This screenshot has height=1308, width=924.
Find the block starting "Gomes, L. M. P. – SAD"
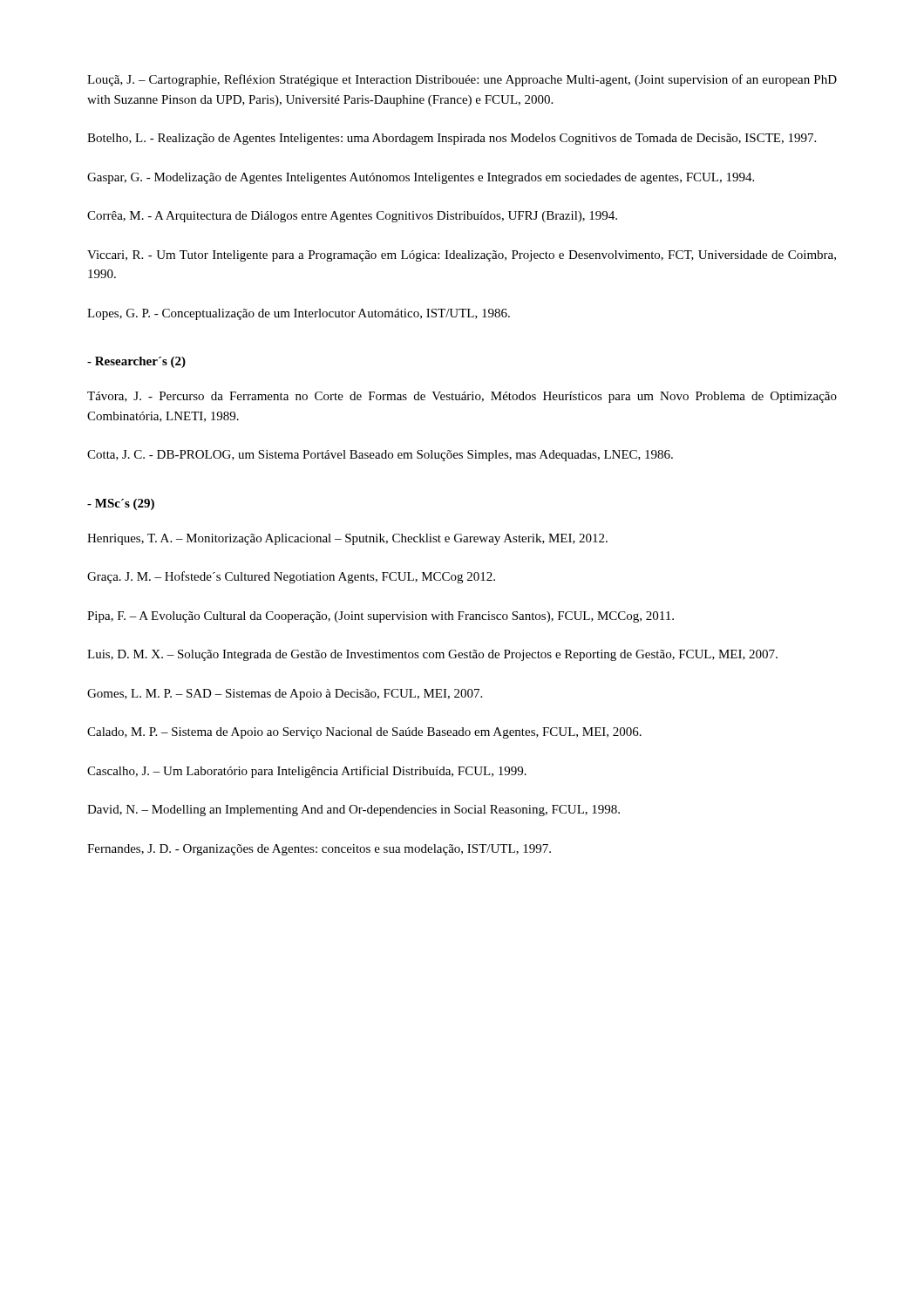coord(285,693)
